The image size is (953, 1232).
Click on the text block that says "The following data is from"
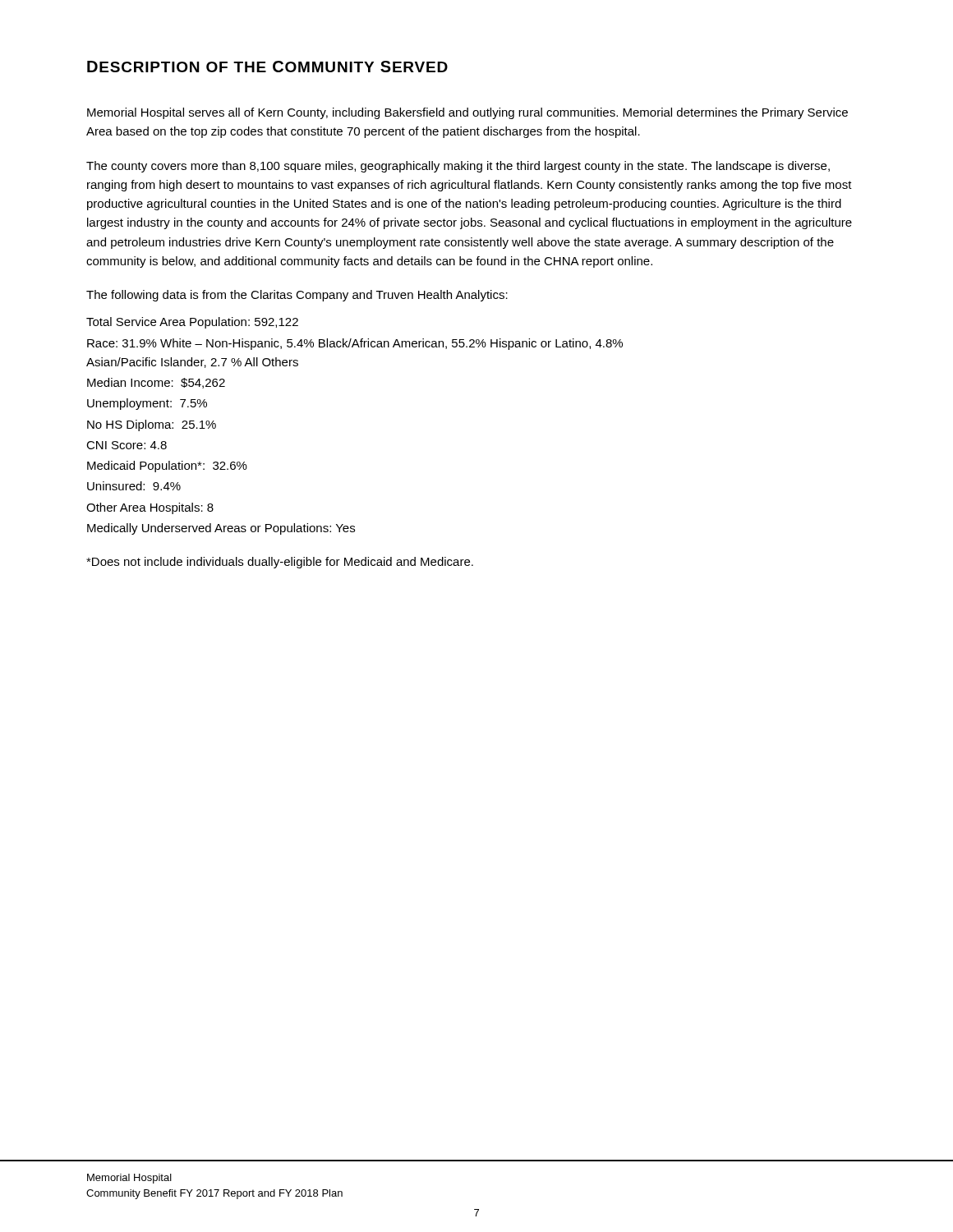tap(297, 294)
